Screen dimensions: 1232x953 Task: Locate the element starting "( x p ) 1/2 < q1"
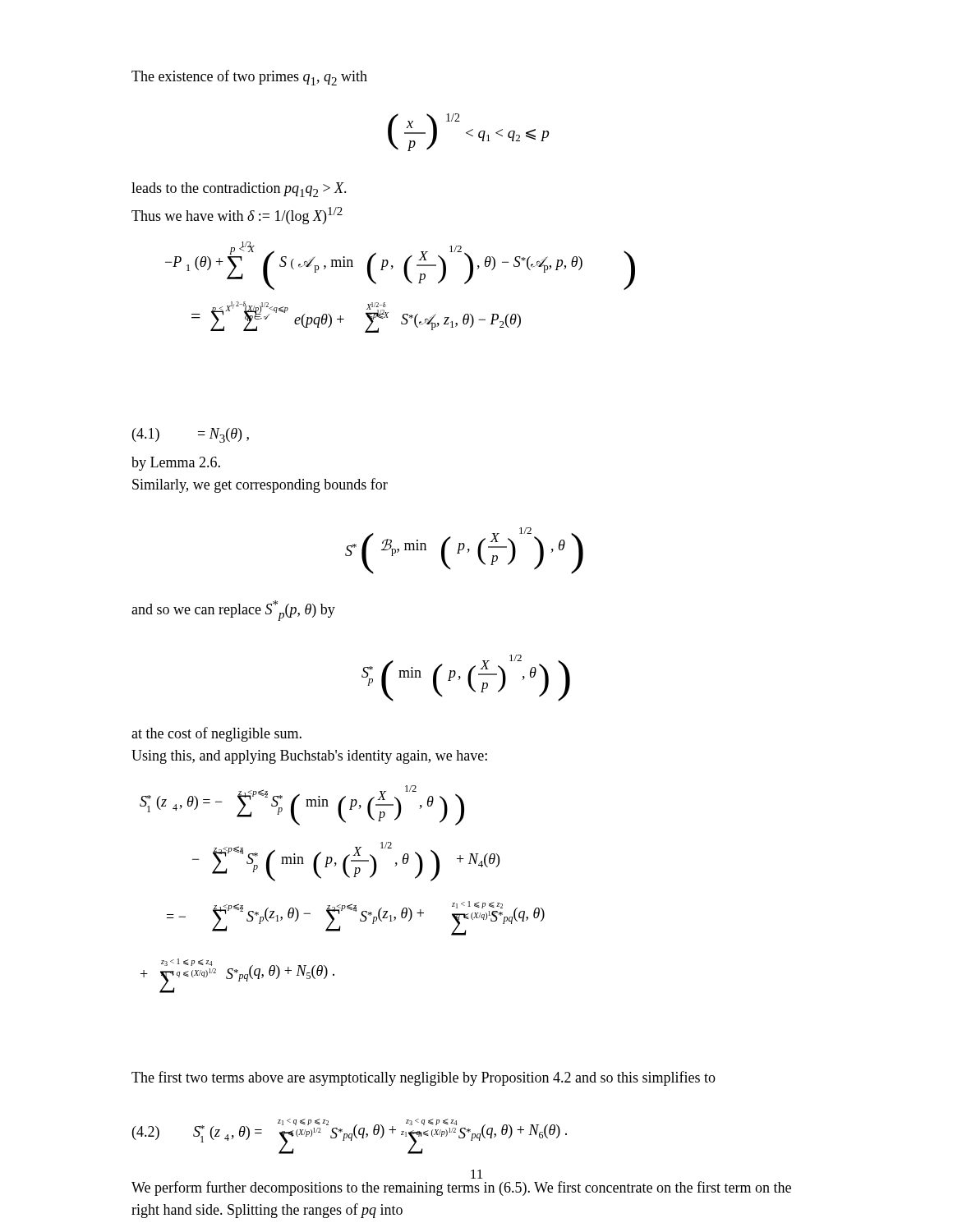pyautogui.click(x=476, y=132)
